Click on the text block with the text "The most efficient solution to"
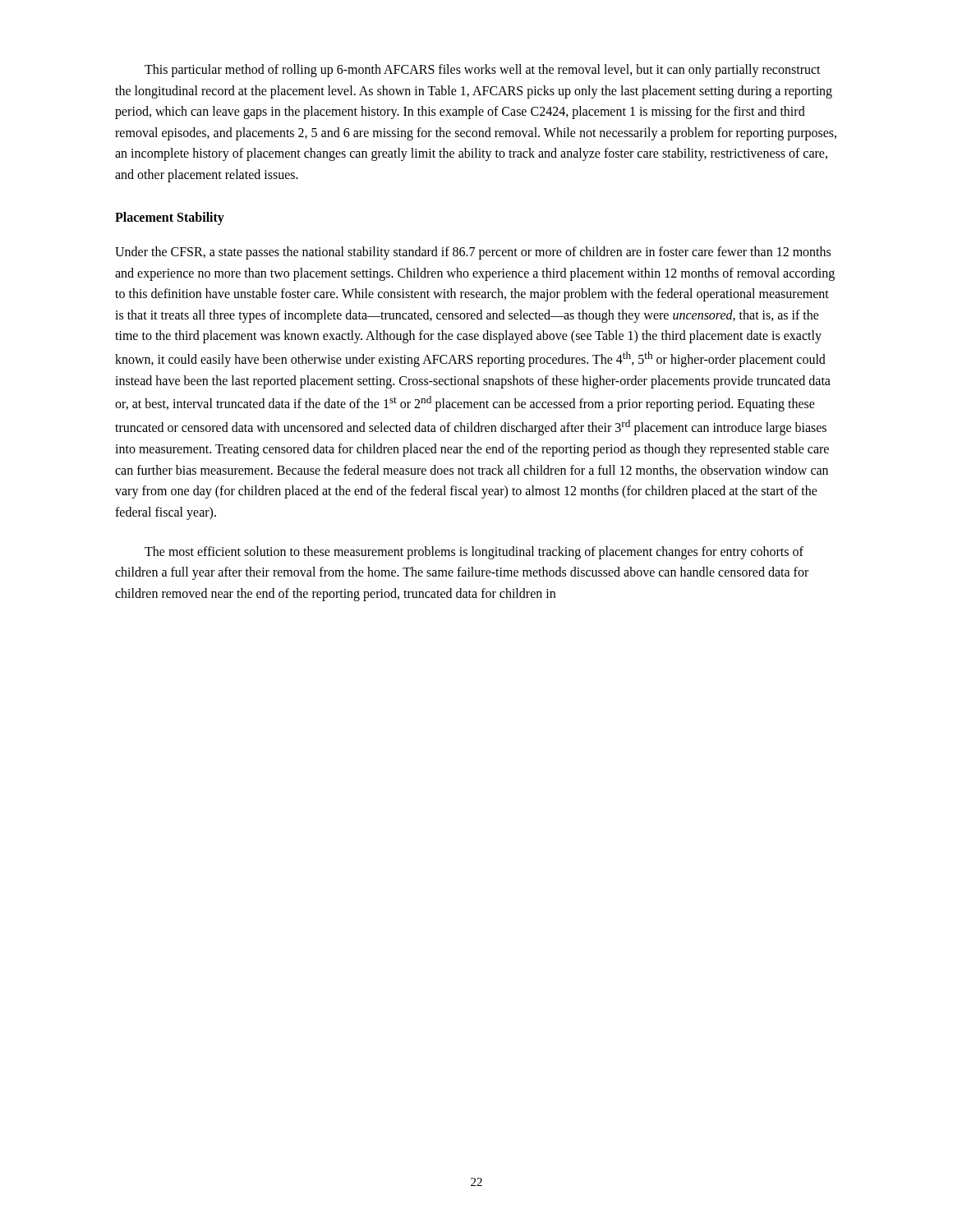The image size is (953, 1232). point(476,573)
